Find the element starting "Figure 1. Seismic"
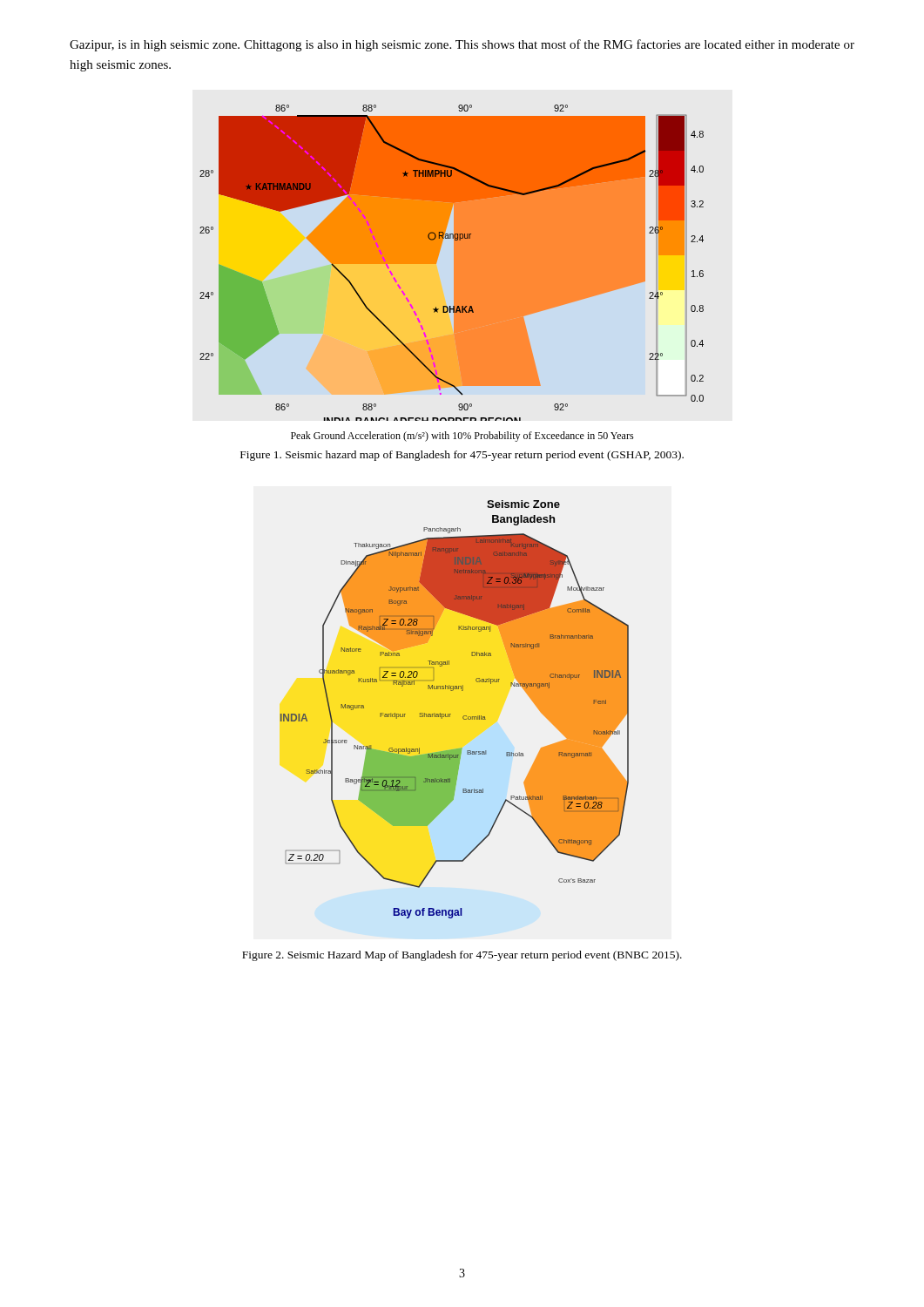The image size is (924, 1307). (x=462, y=454)
